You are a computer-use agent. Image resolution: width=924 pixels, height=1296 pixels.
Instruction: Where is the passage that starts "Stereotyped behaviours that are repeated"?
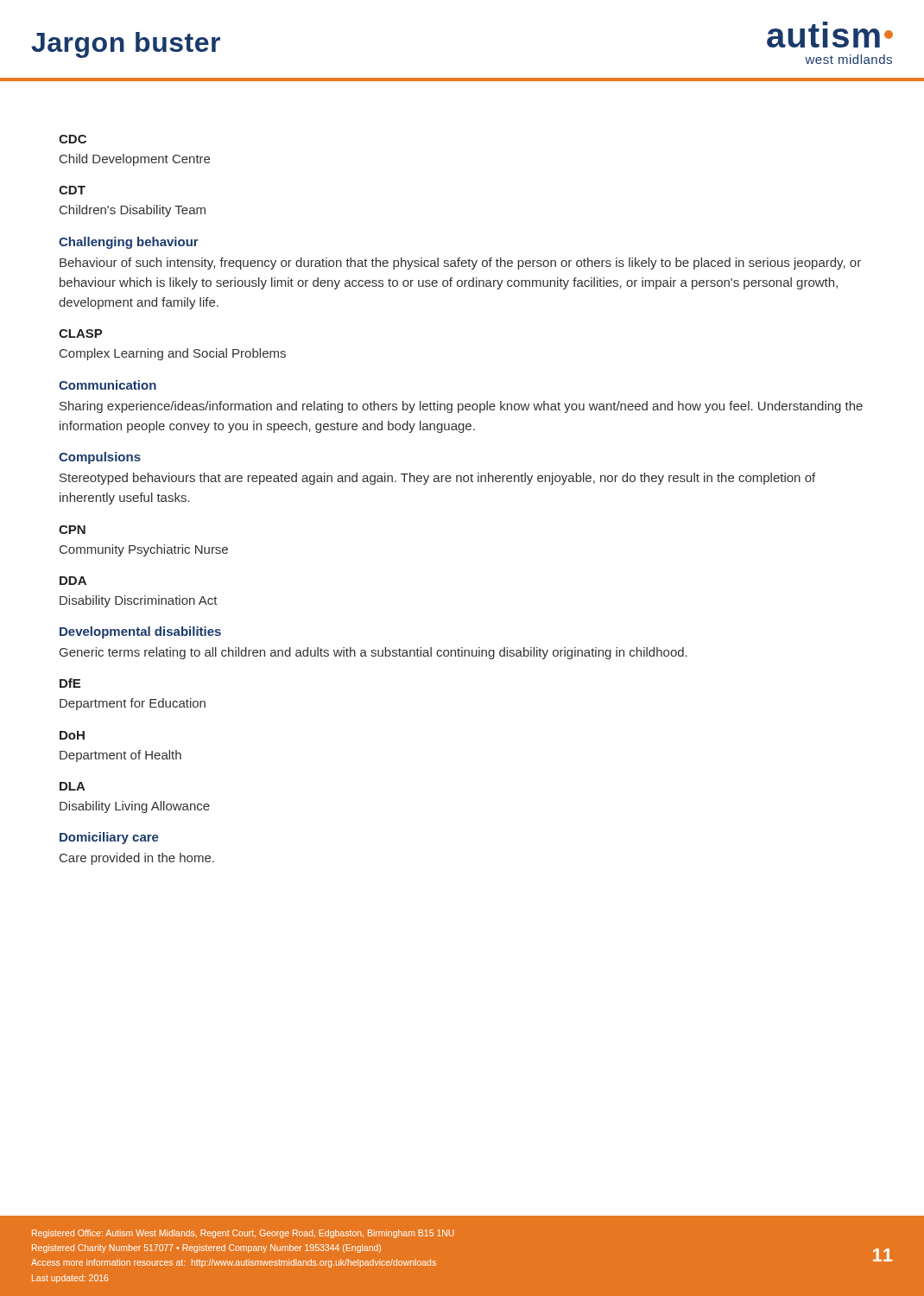(437, 487)
